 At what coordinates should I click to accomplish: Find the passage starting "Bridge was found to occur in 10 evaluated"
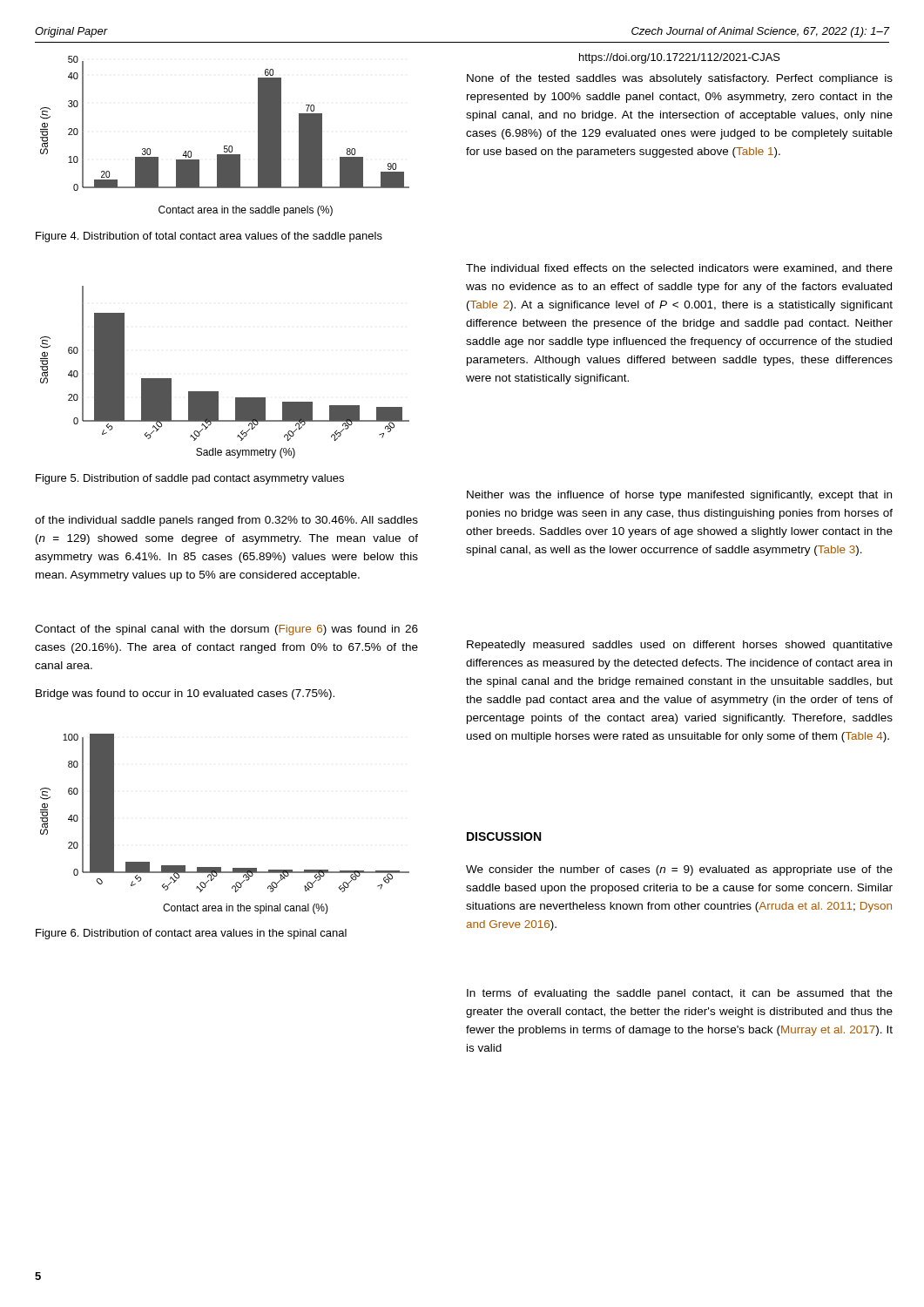point(185,693)
